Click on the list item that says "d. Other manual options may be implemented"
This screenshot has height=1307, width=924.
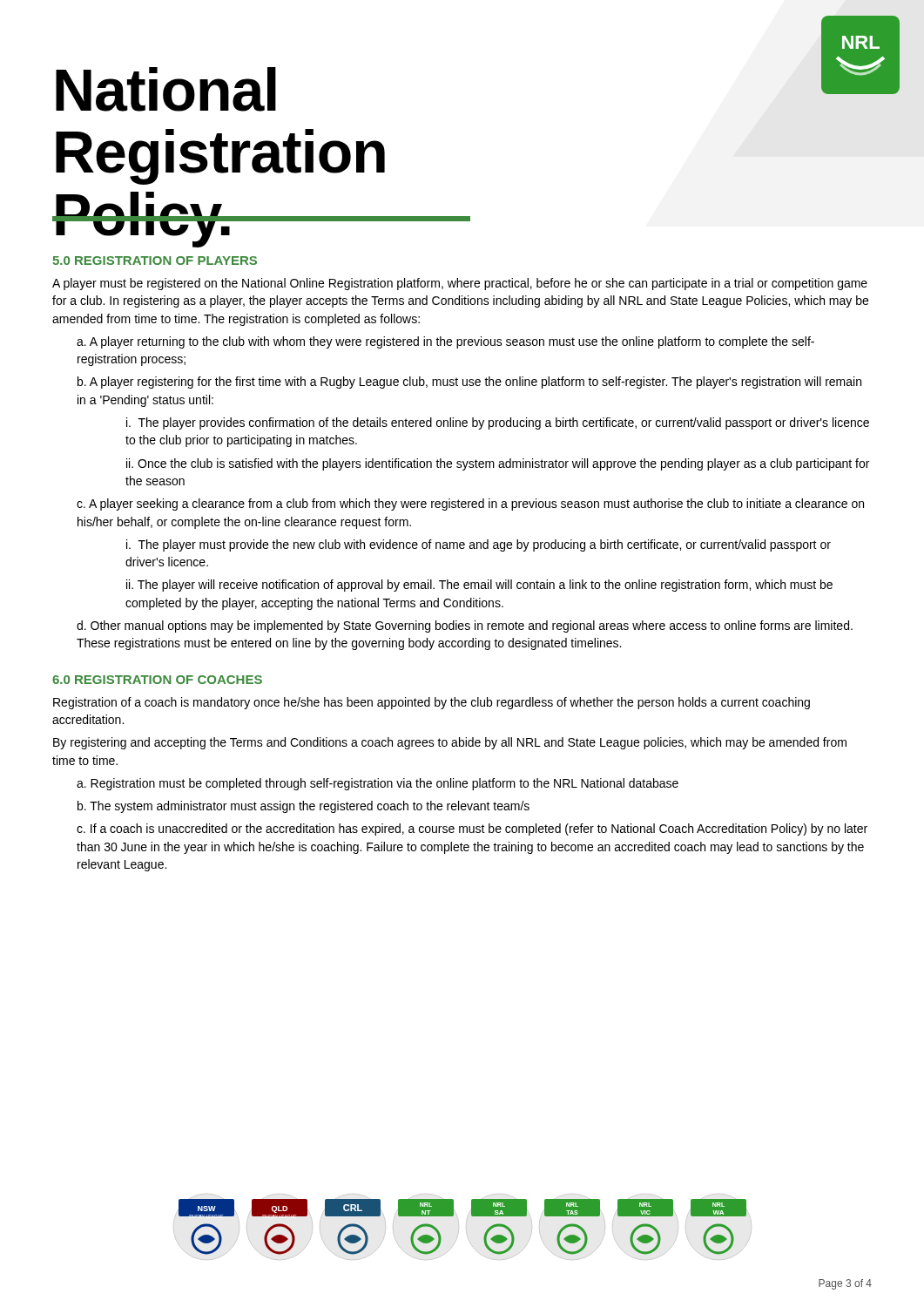click(x=465, y=635)
